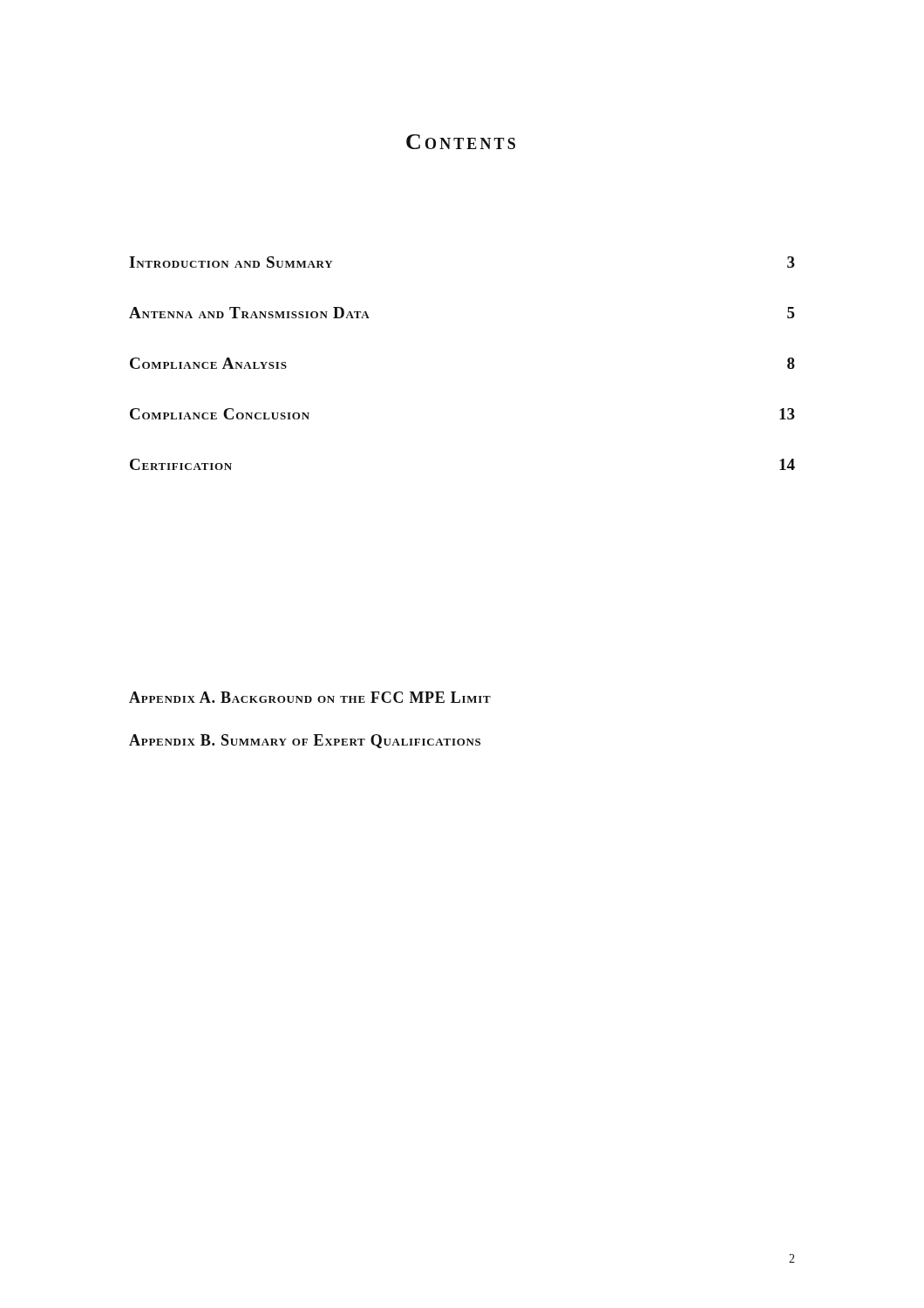The width and height of the screenshot is (924, 1308).
Task: Select the text block starting "Compliance Conclusion 13"
Action: tap(213, 413)
